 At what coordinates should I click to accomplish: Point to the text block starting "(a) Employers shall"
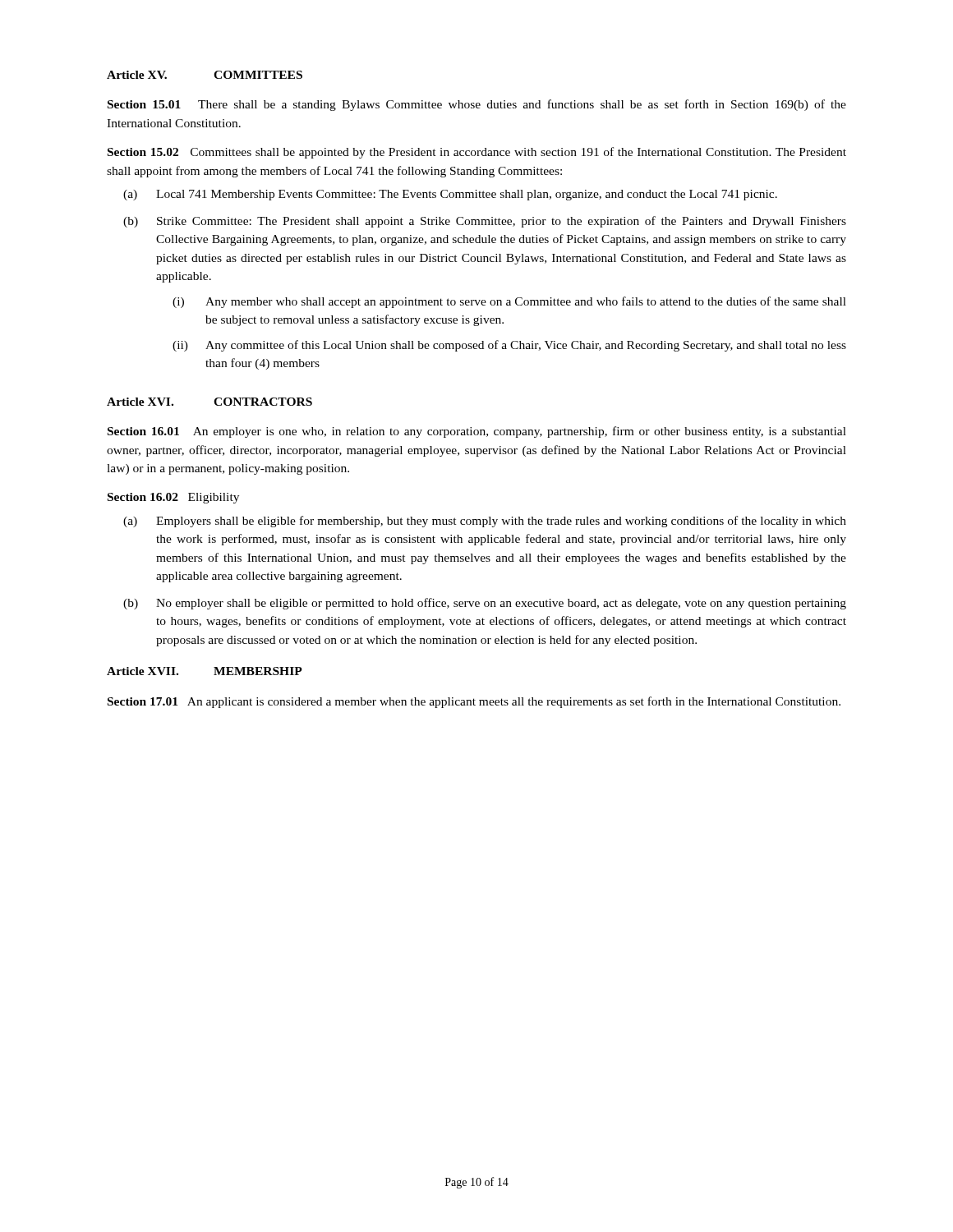click(476, 549)
